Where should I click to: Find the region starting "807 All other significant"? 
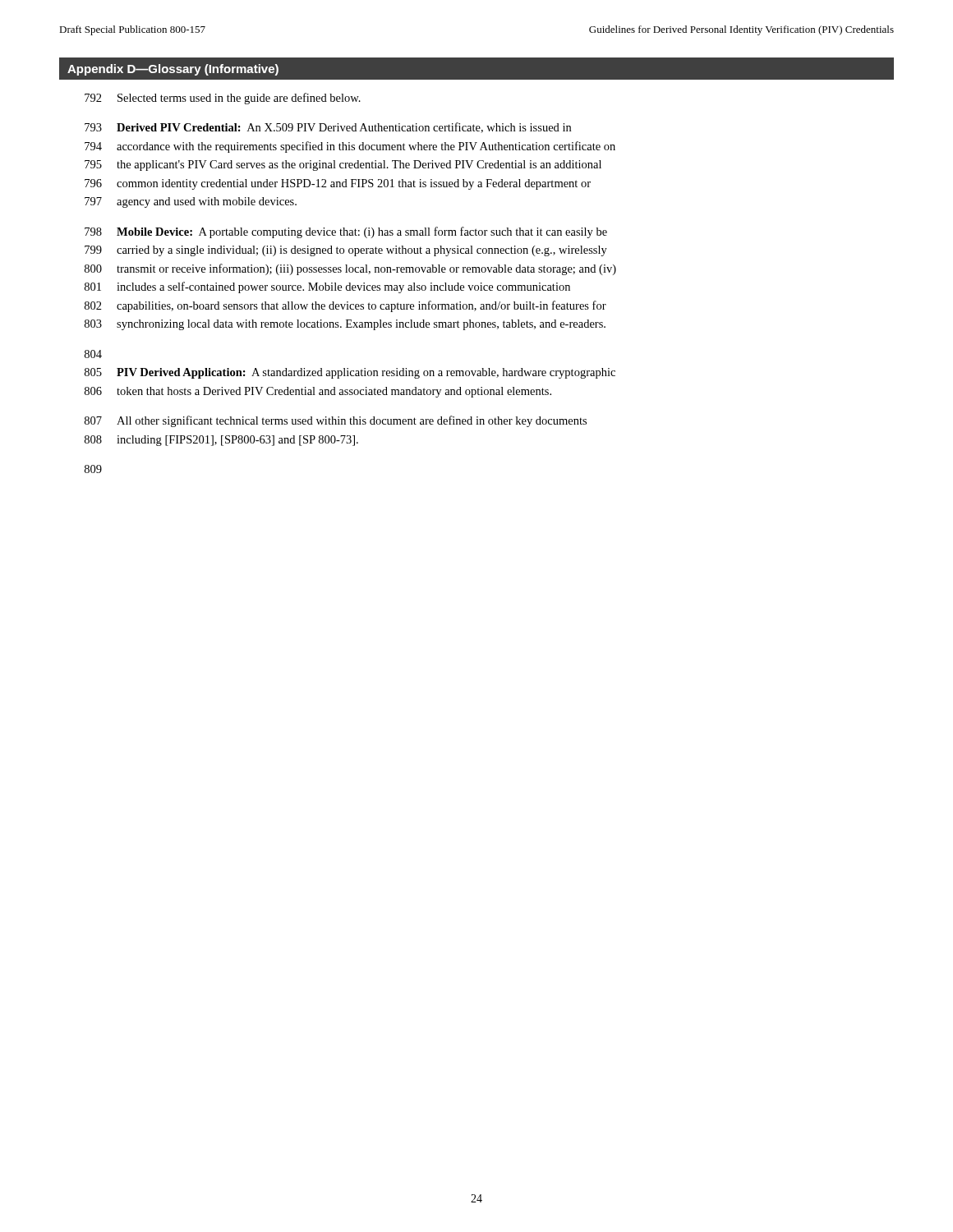[x=476, y=430]
